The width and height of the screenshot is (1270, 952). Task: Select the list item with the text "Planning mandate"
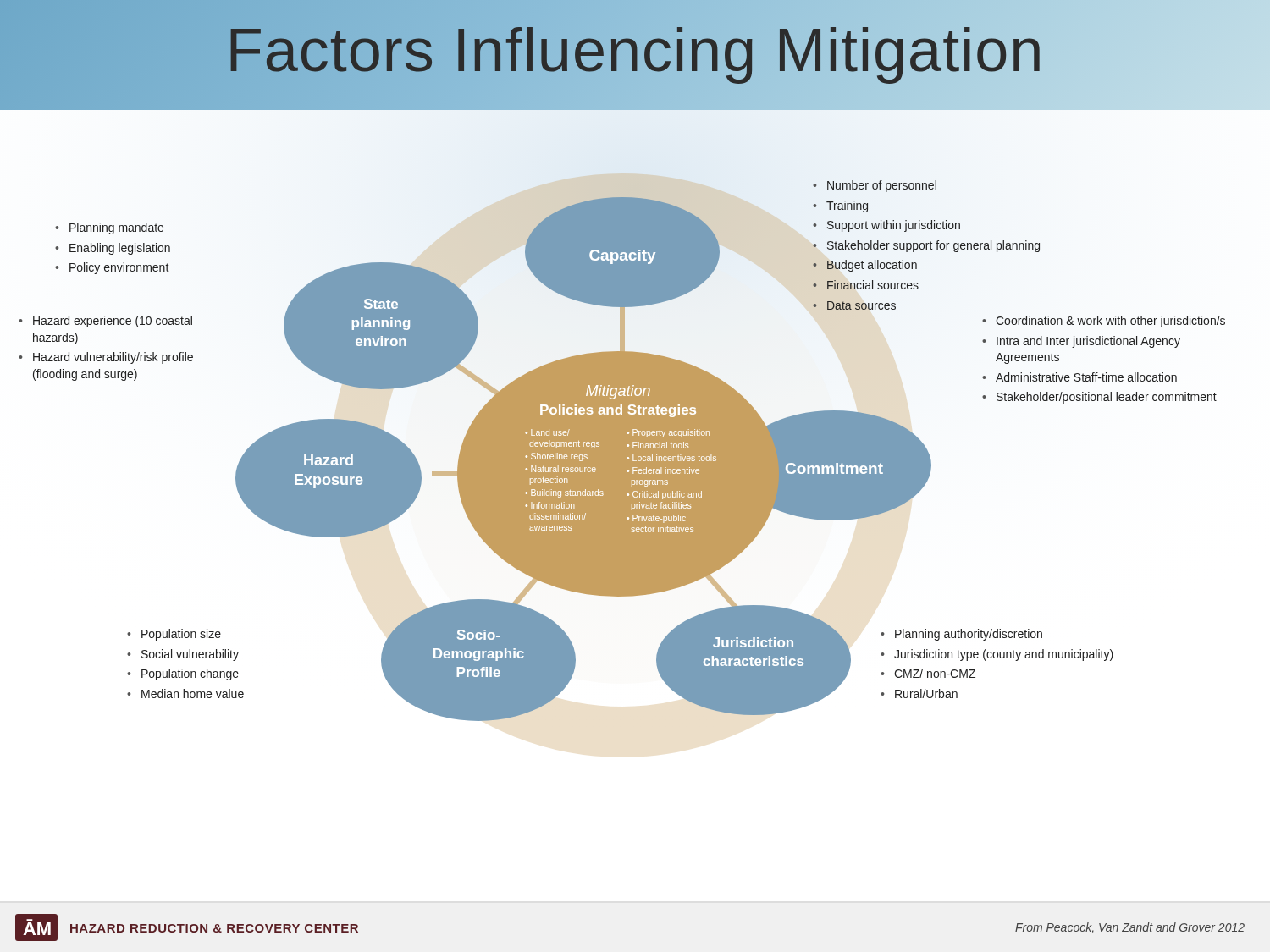tap(116, 228)
